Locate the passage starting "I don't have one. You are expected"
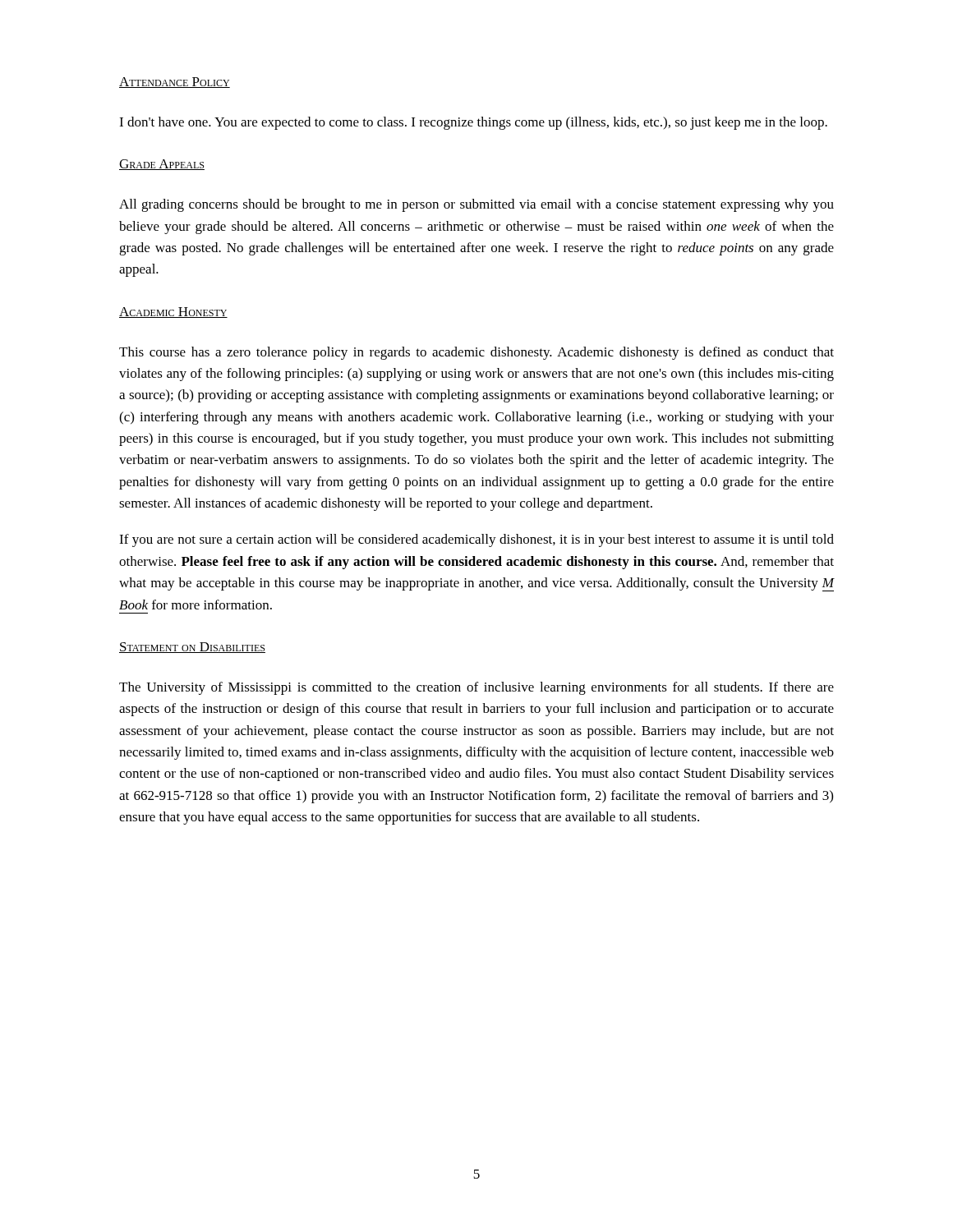 (474, 122)
